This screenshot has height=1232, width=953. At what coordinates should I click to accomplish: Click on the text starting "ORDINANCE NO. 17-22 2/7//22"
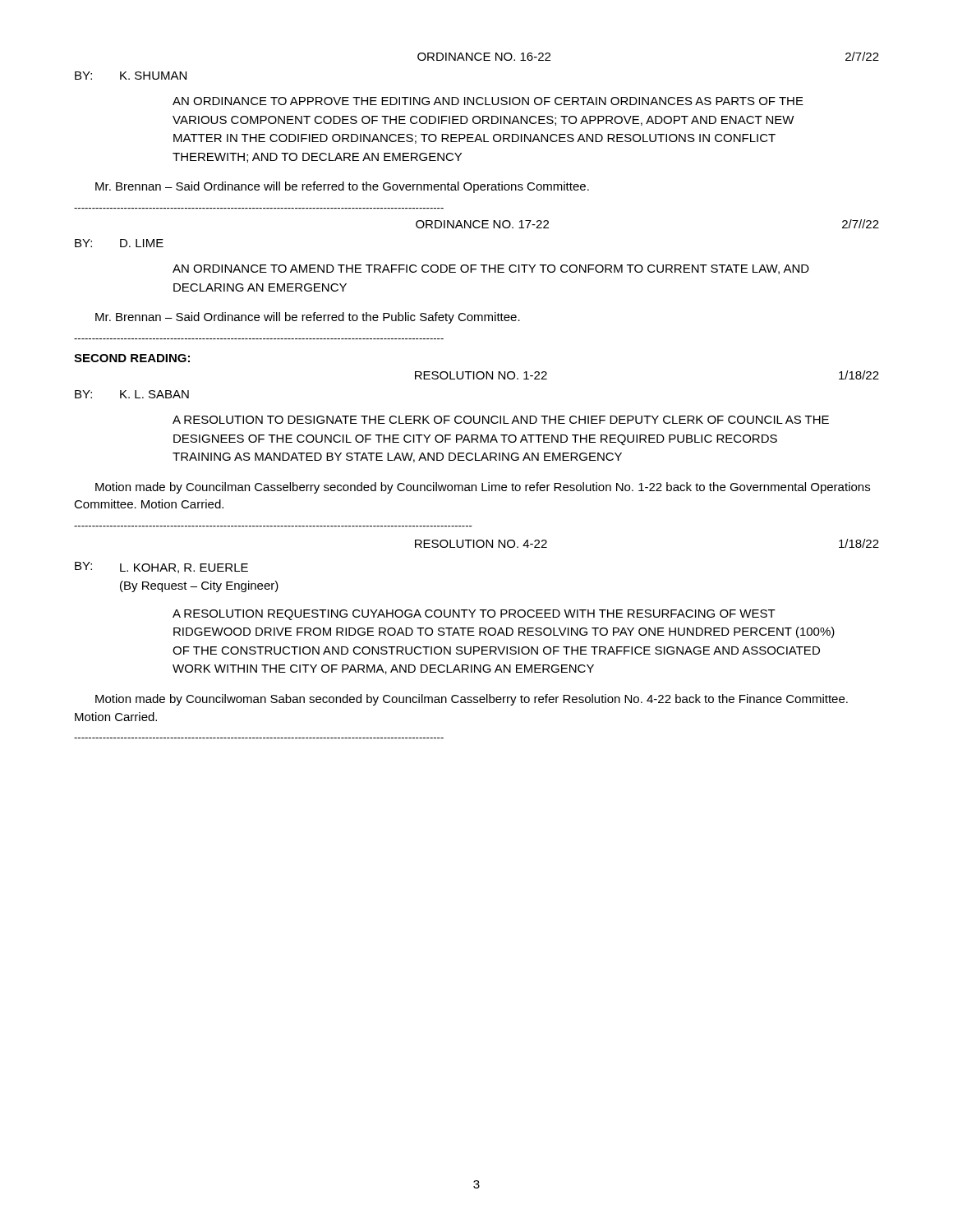click(x=485, y=224)
